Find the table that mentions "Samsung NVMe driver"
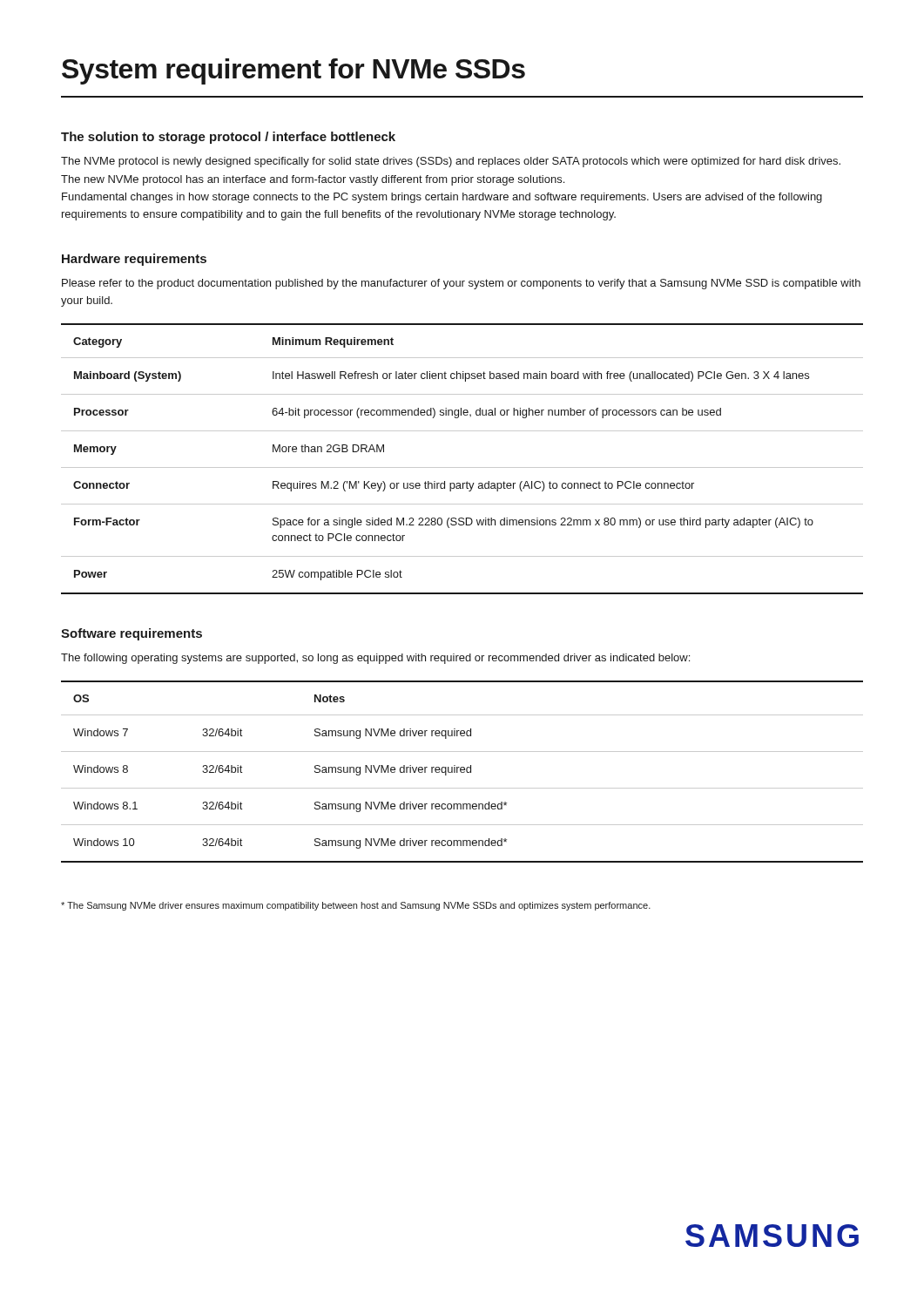The height and width of the screenshot is (1307, 924). click(462, 772)
